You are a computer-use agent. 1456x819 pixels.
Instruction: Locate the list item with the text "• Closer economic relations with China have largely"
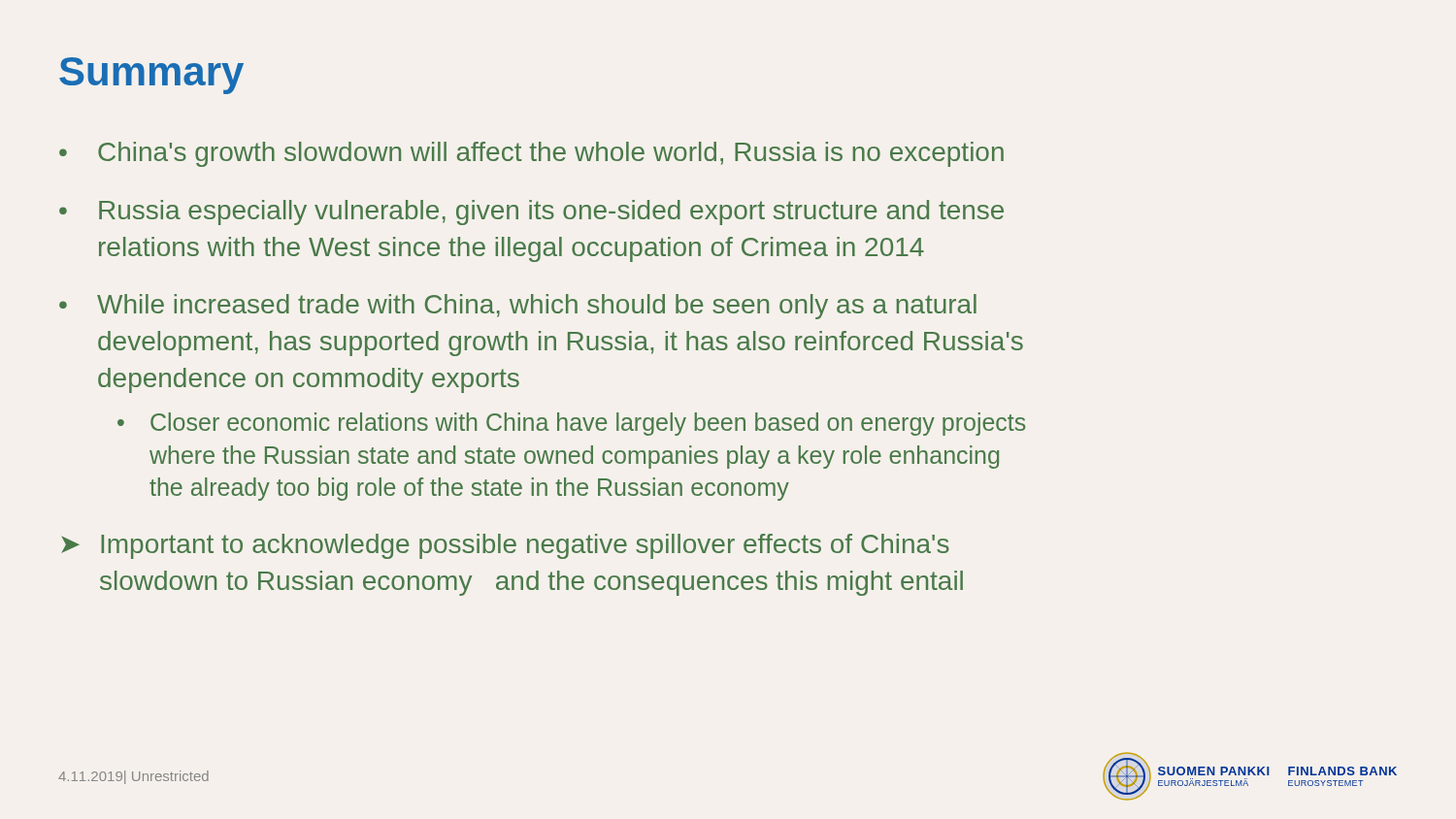(757, 456)
